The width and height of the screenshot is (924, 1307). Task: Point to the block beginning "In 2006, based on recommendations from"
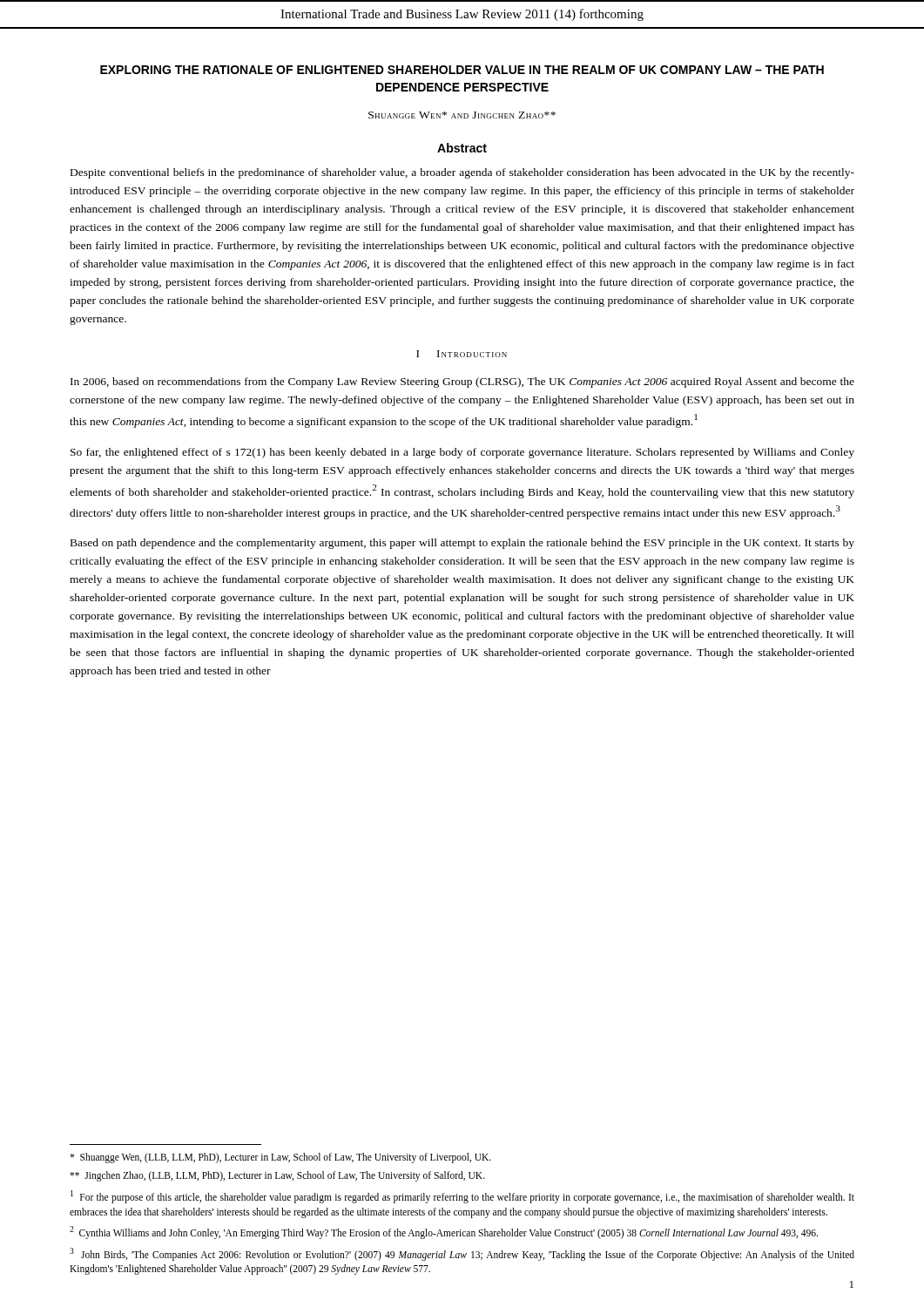(462, 401)
